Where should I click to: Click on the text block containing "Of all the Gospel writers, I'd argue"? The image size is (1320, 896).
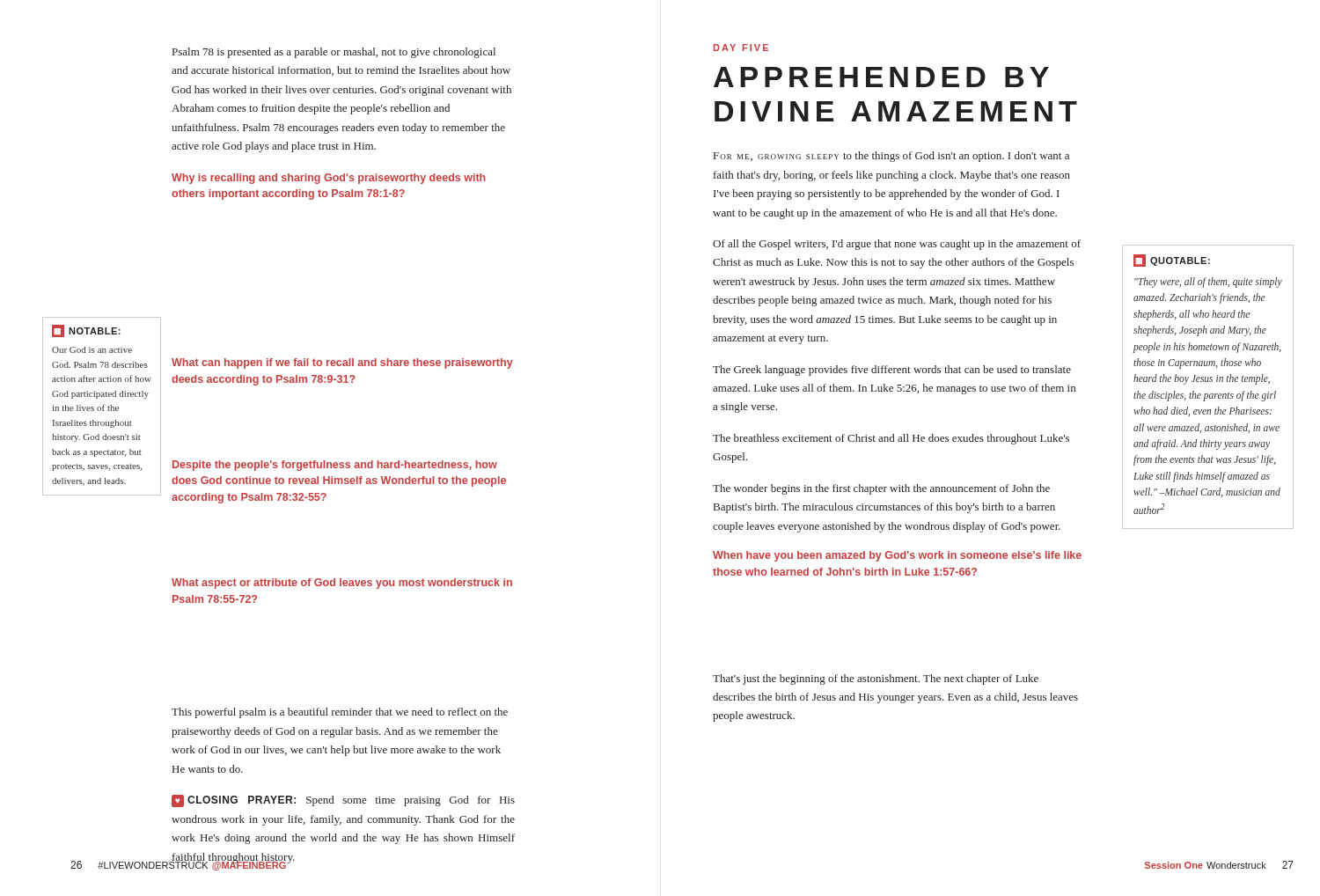(x=897, y=290)
